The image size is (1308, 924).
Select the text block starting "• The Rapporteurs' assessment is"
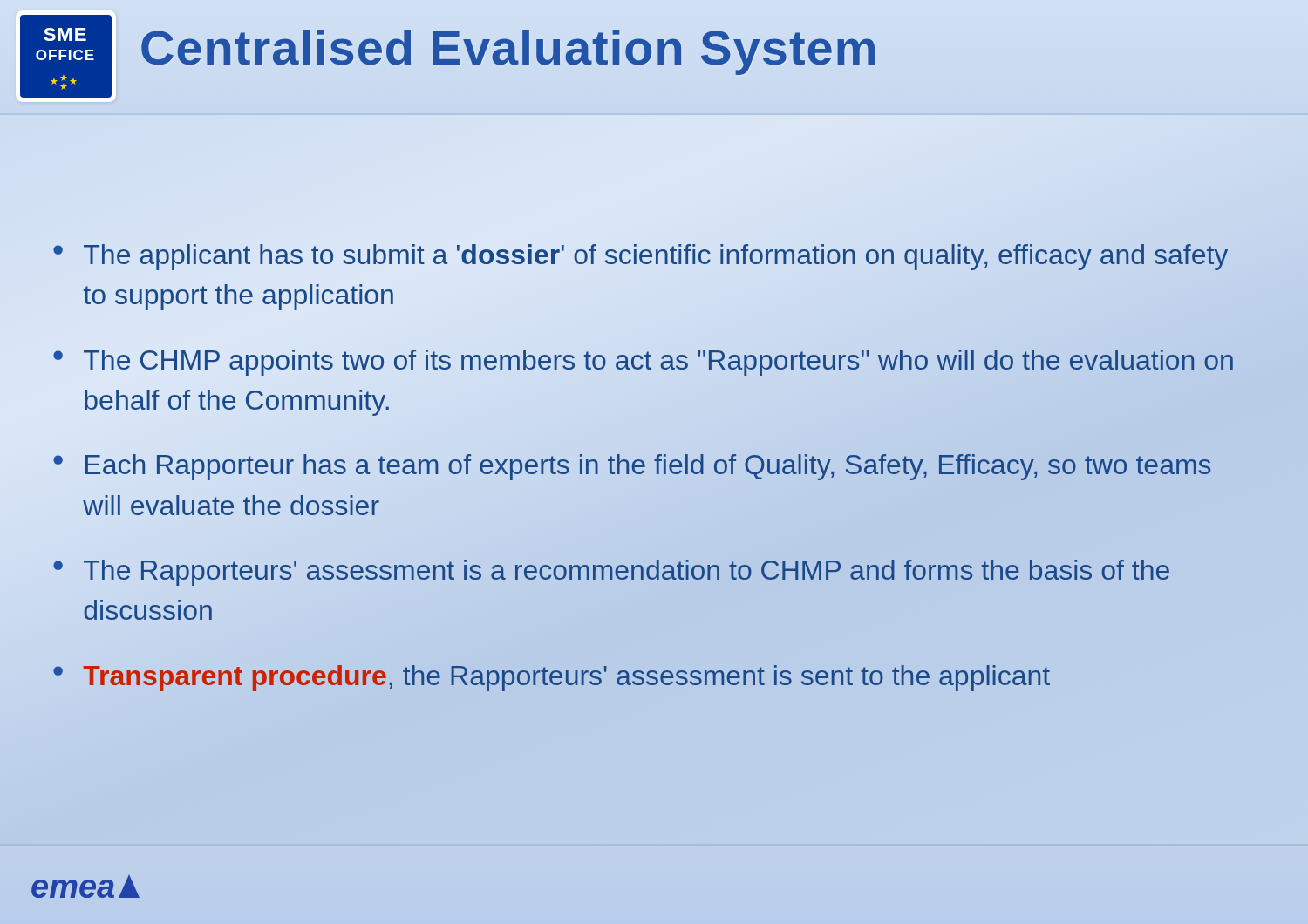coord(654,591)
